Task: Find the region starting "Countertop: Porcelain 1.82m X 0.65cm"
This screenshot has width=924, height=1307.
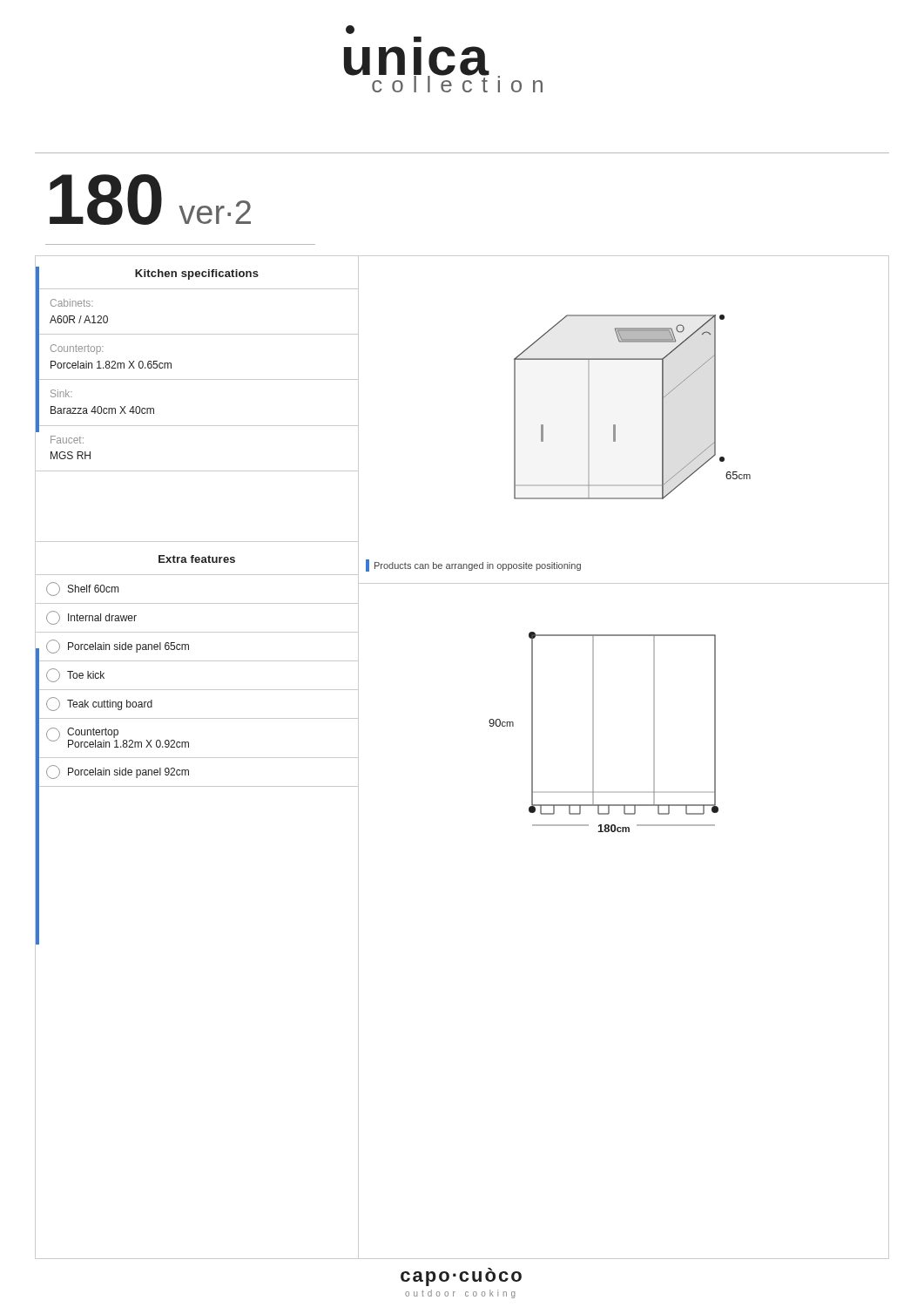Action: (111, 357)
